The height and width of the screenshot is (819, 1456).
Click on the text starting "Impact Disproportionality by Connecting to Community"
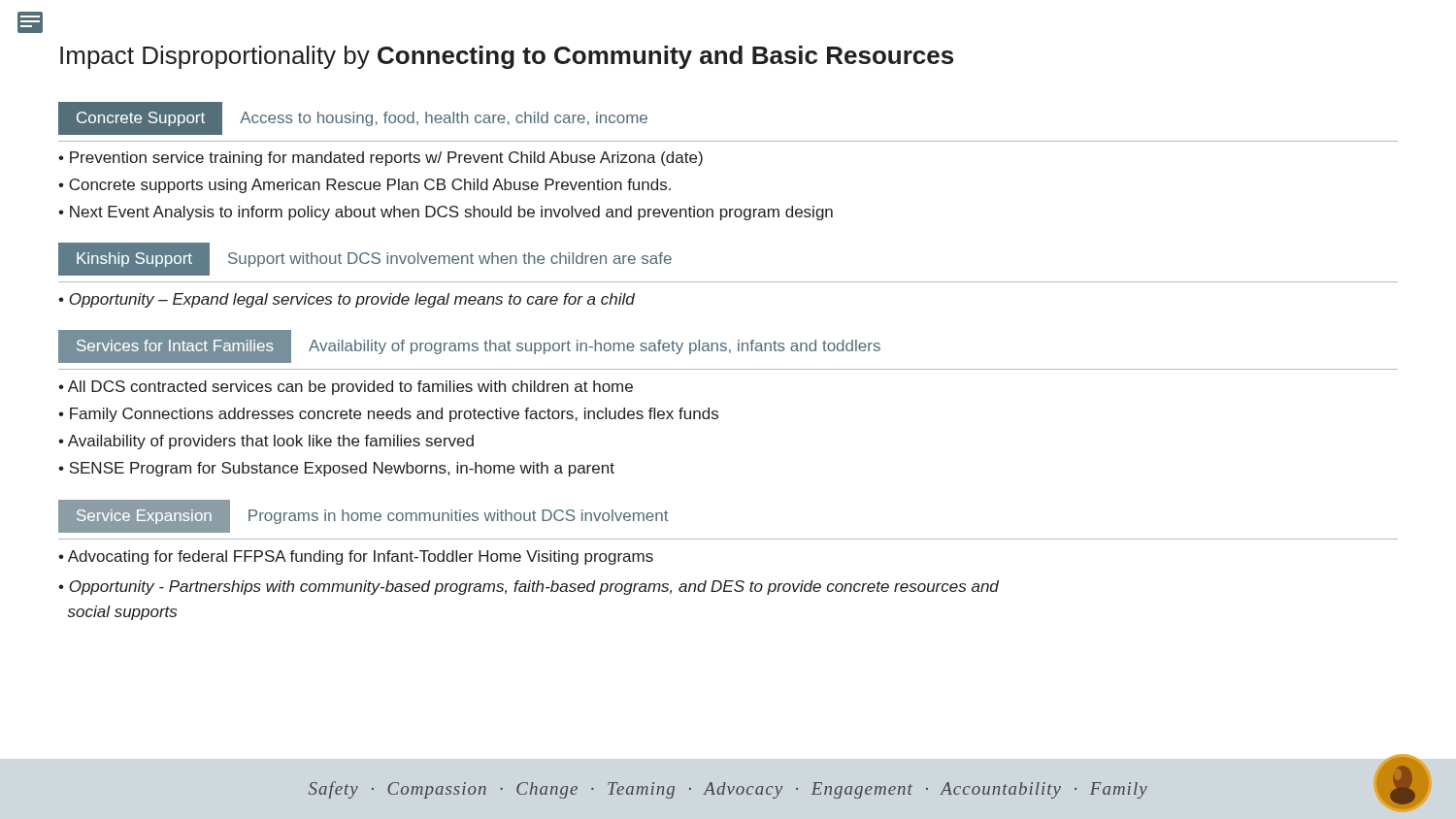[x=506, y=55]
